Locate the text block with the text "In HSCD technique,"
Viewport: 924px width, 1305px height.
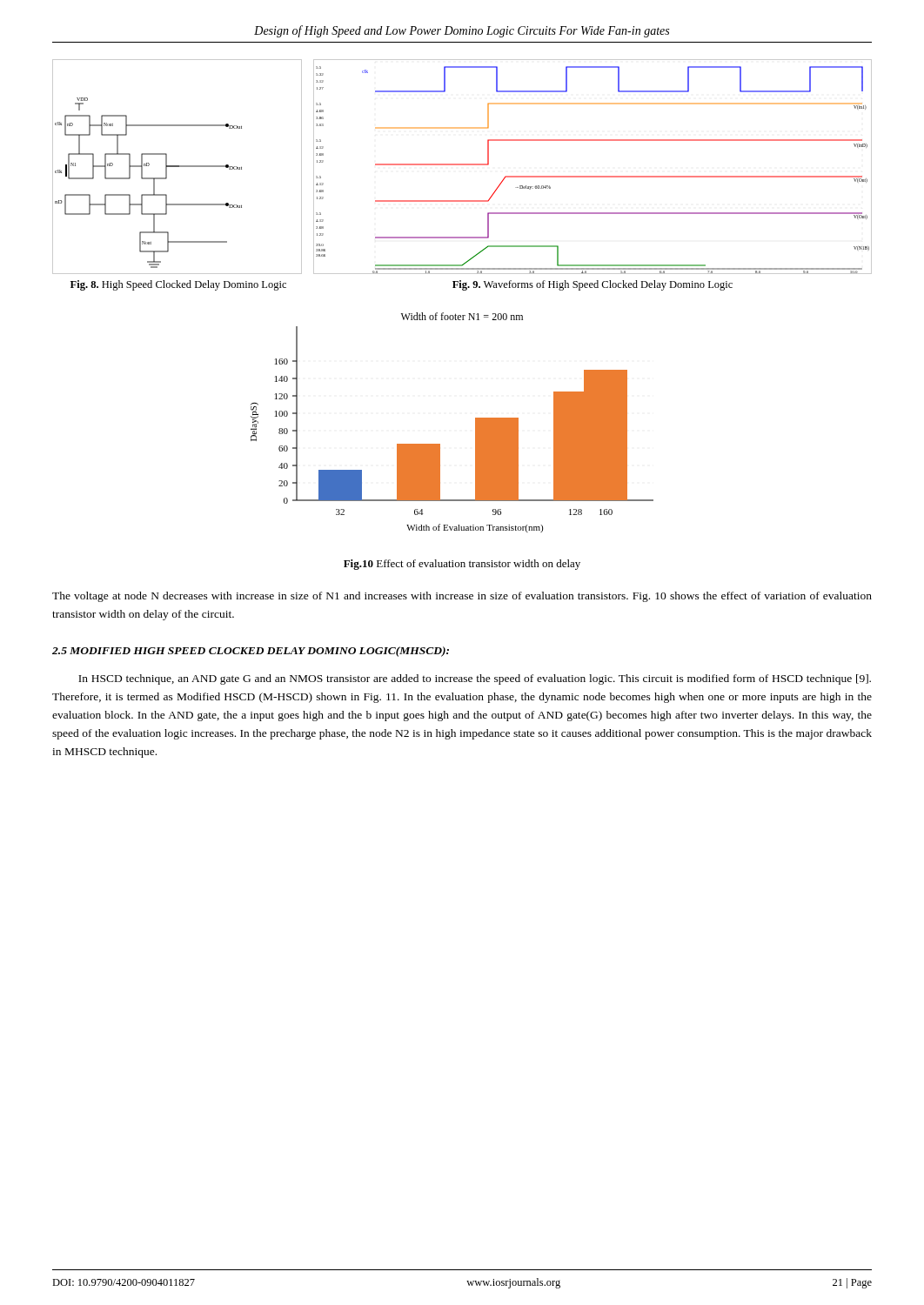[462, 715]
